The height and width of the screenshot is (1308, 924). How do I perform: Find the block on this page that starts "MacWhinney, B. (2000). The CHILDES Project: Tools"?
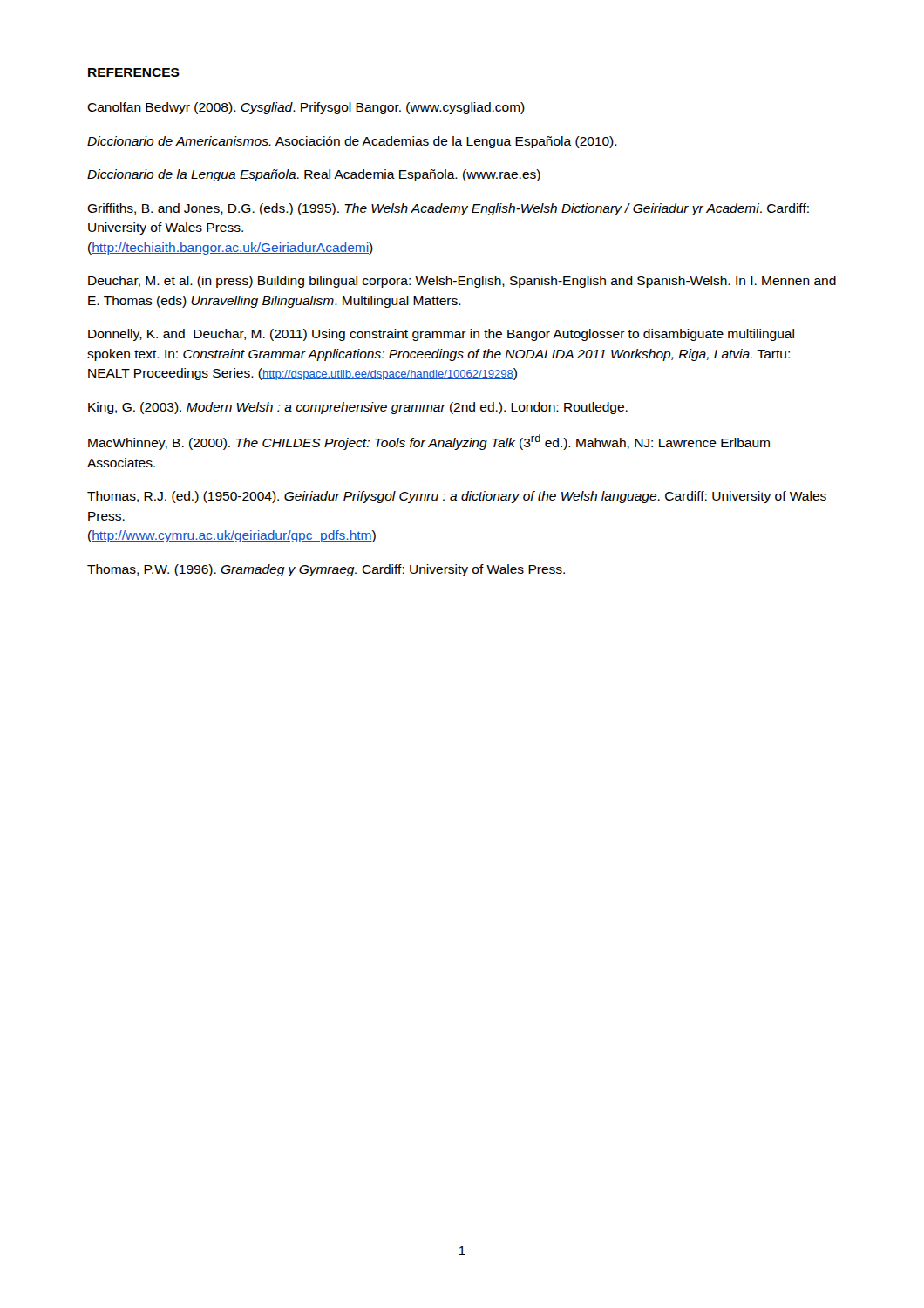[x=429, y=451]
